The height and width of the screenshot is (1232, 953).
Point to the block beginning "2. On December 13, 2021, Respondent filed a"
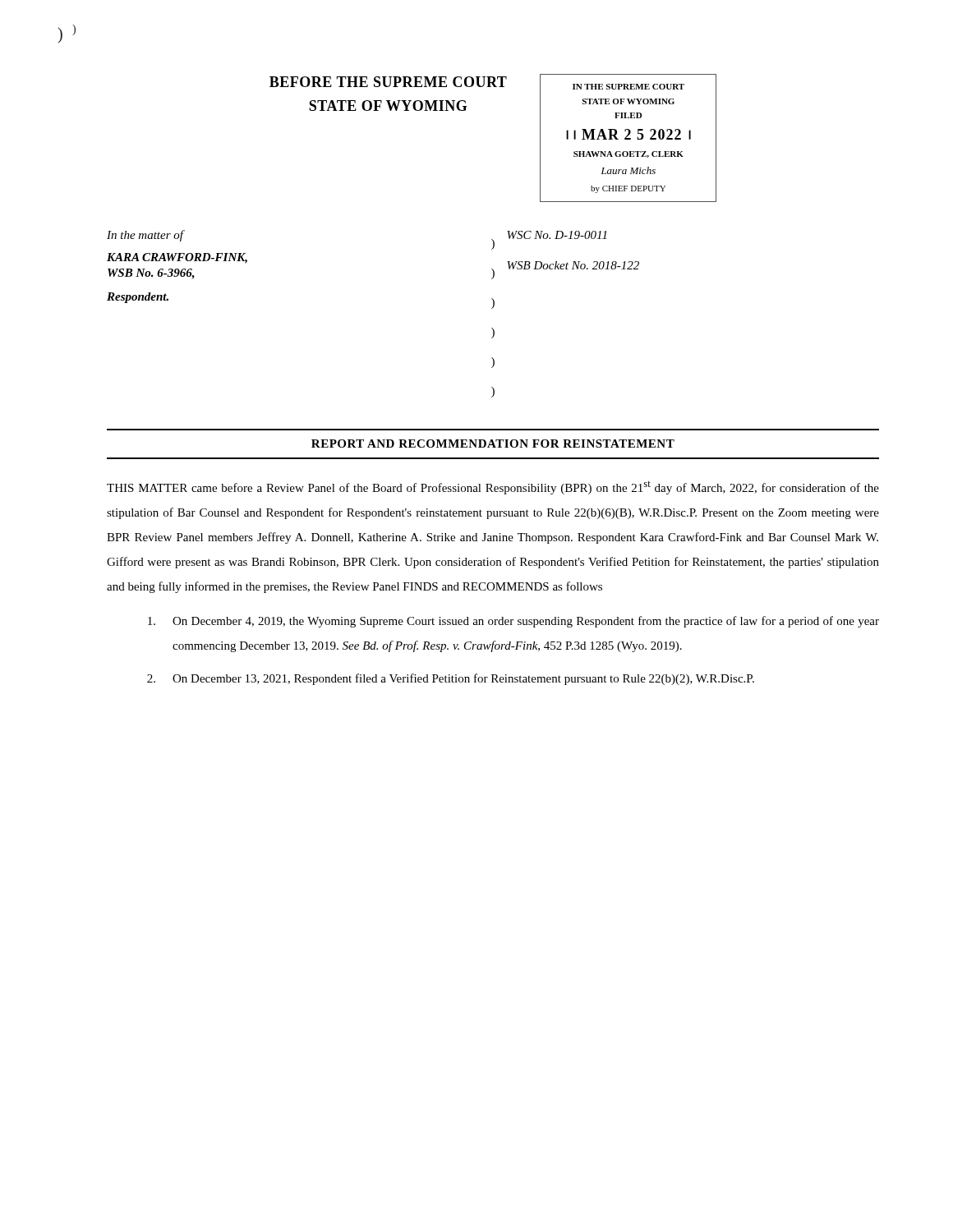[x=493, y=678]
